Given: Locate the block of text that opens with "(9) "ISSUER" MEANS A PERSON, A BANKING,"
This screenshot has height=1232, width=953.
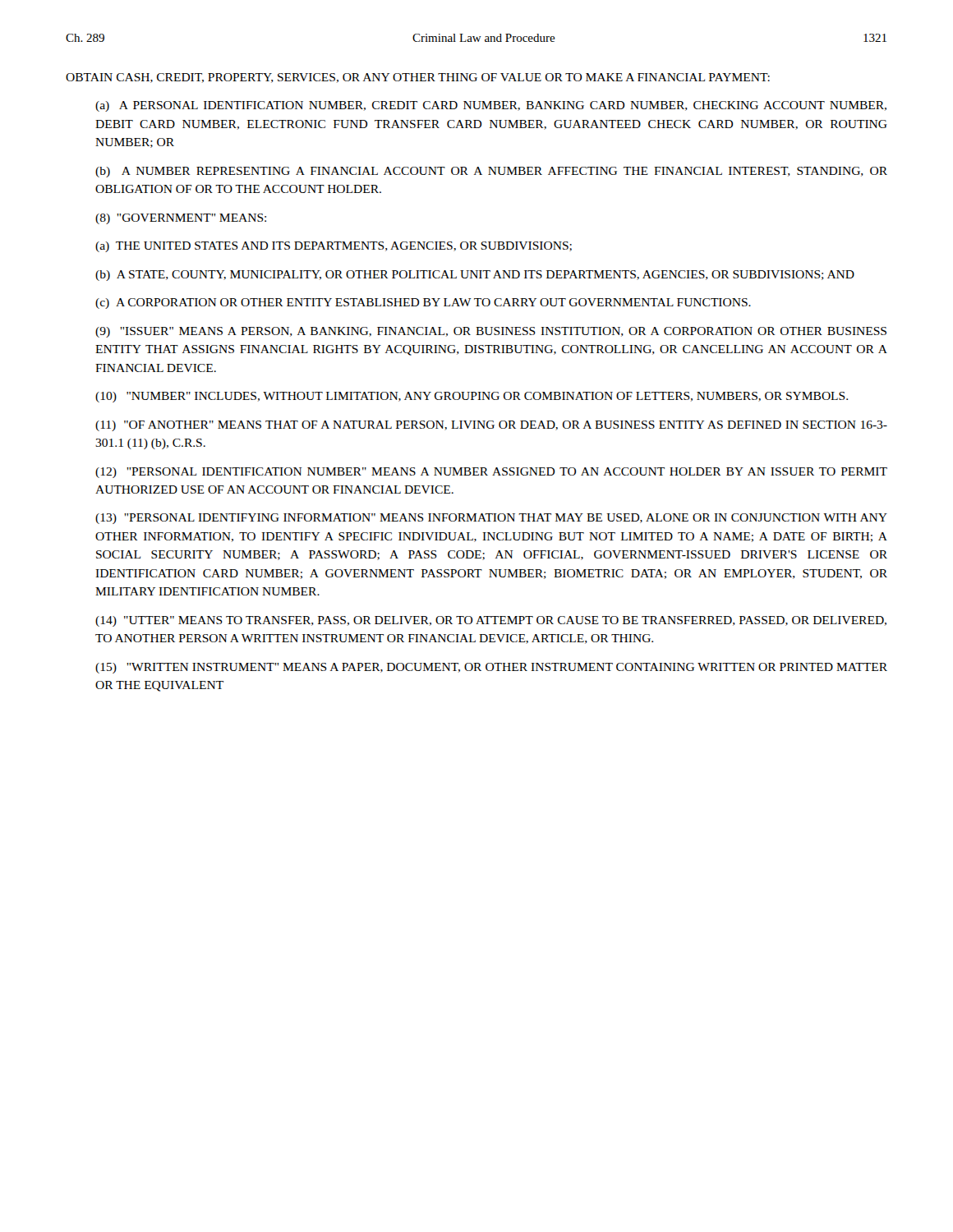Looking at the screenshot, I should (491, 349).
